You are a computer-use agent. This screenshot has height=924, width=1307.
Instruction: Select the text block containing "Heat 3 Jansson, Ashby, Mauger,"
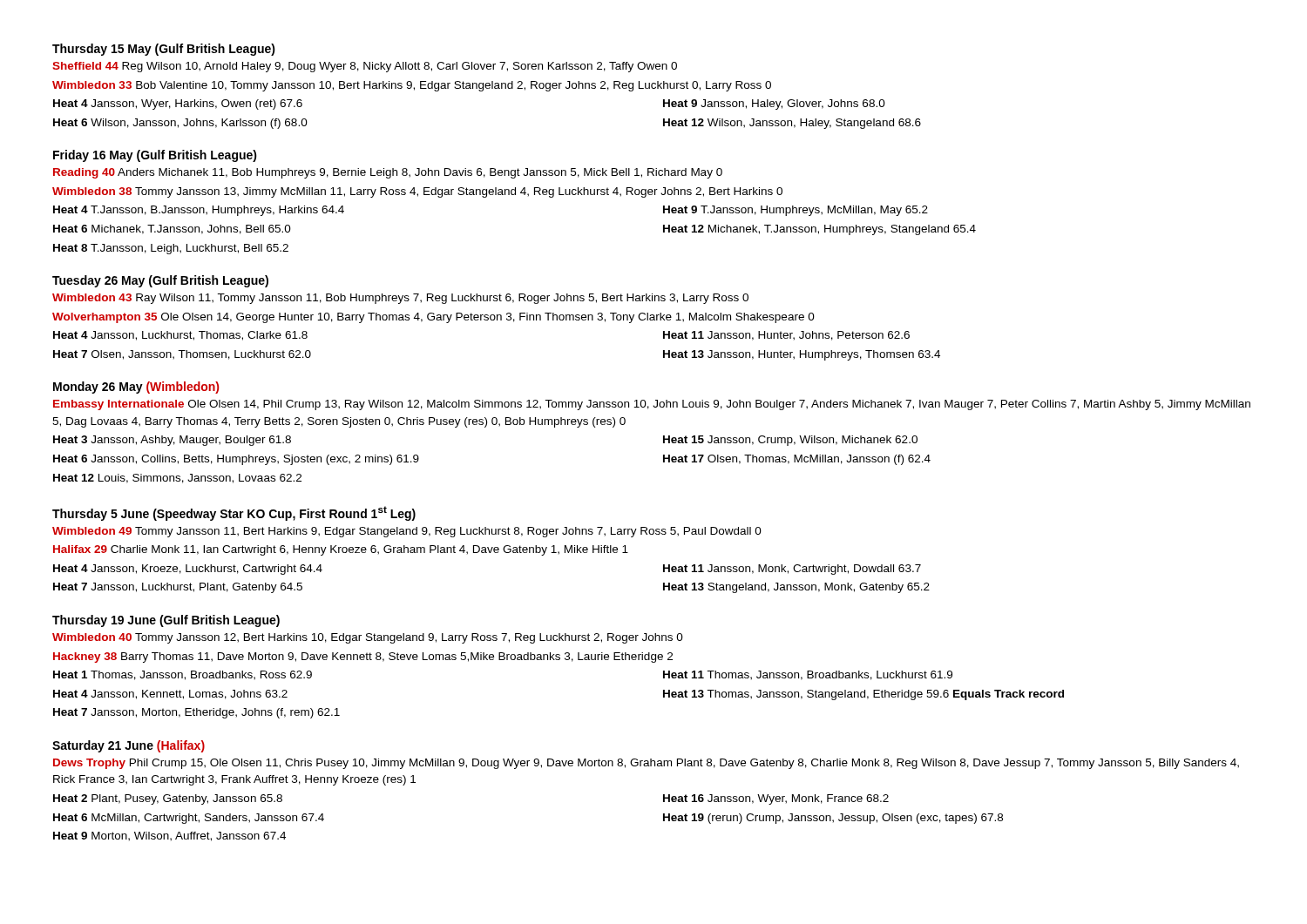(654, 460)
